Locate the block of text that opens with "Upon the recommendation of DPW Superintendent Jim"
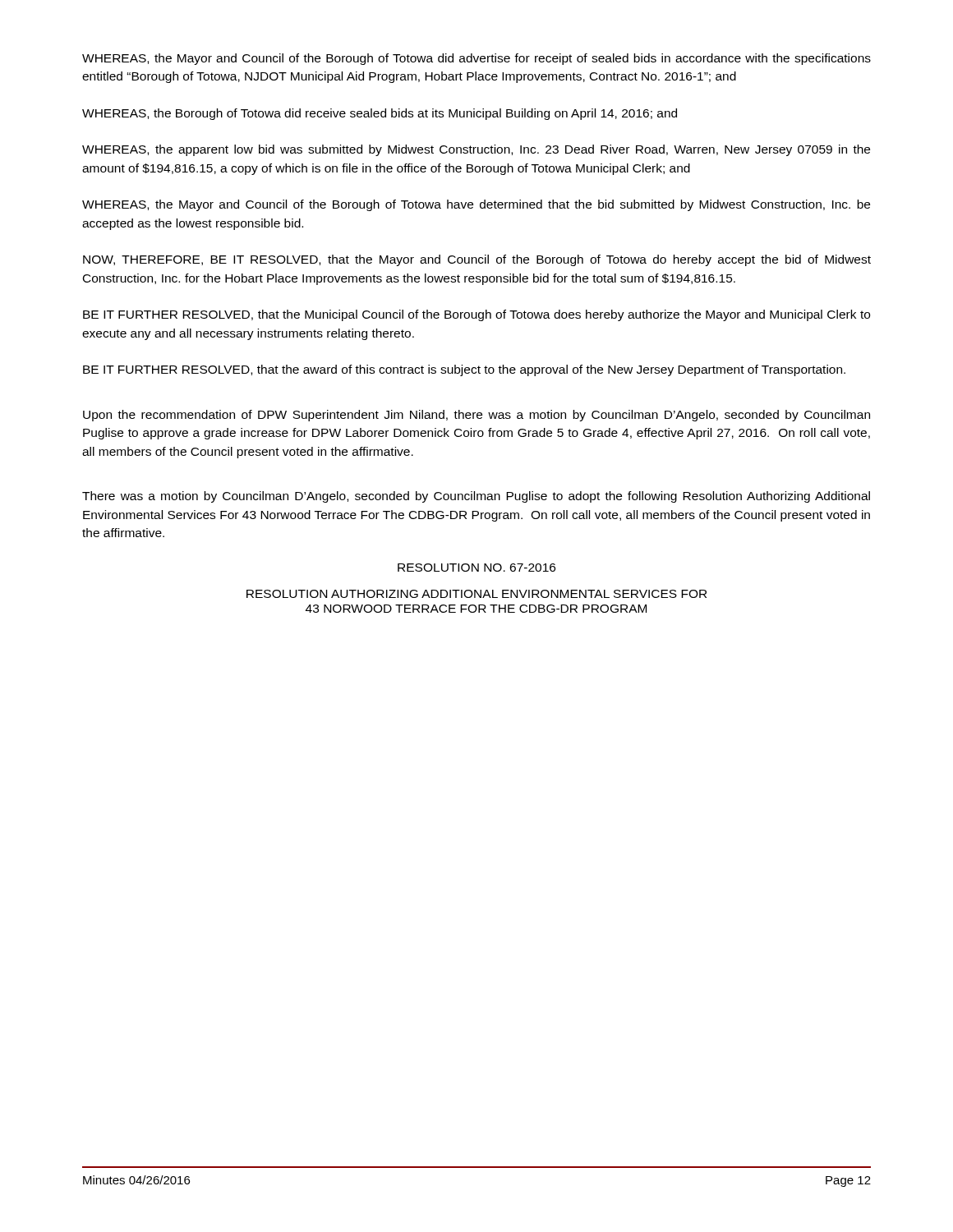This screenshot has height=1232, width=953. 476,432
